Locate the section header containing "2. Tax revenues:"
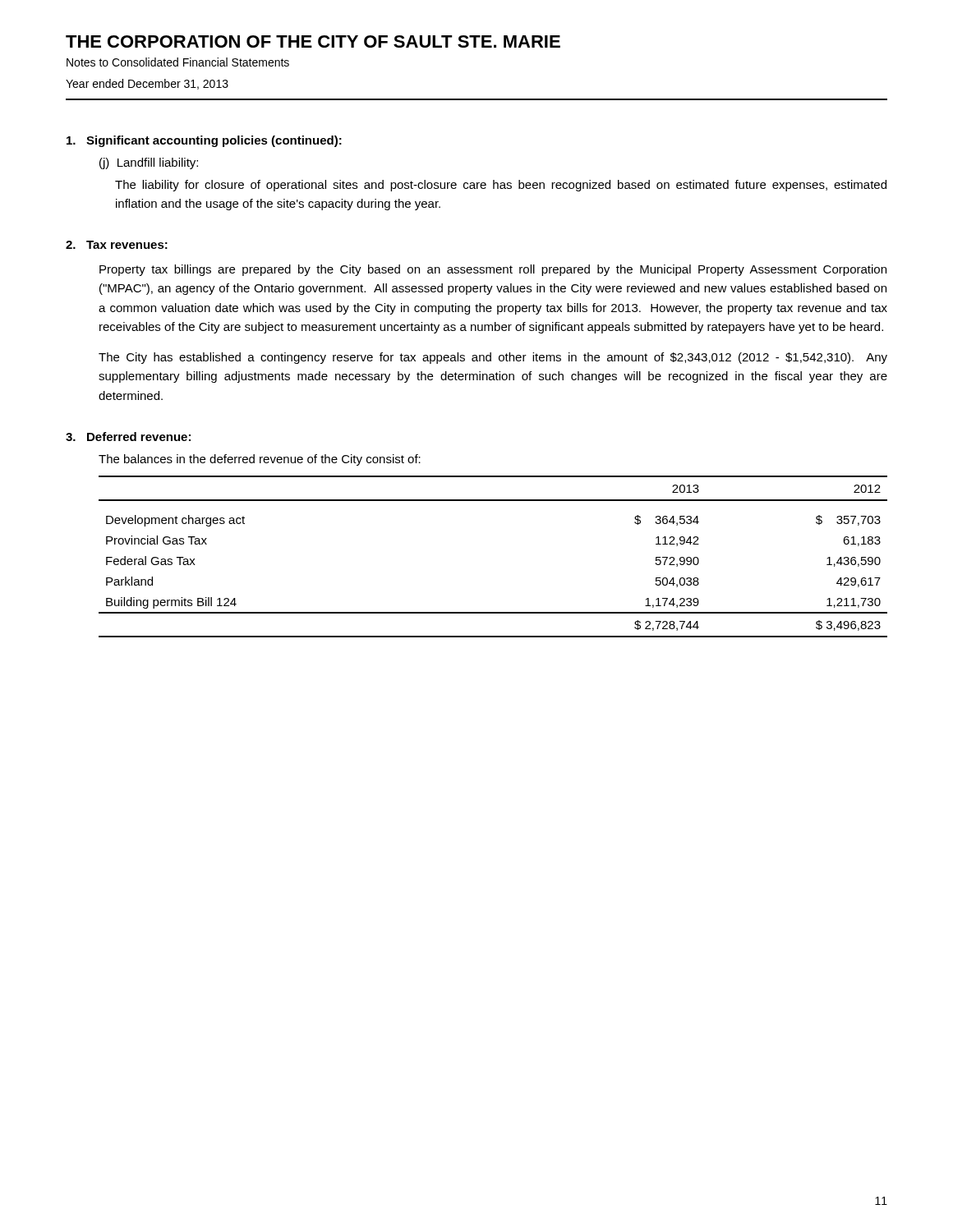Viewport: 953px width, 1232px height. pos(117,244)
